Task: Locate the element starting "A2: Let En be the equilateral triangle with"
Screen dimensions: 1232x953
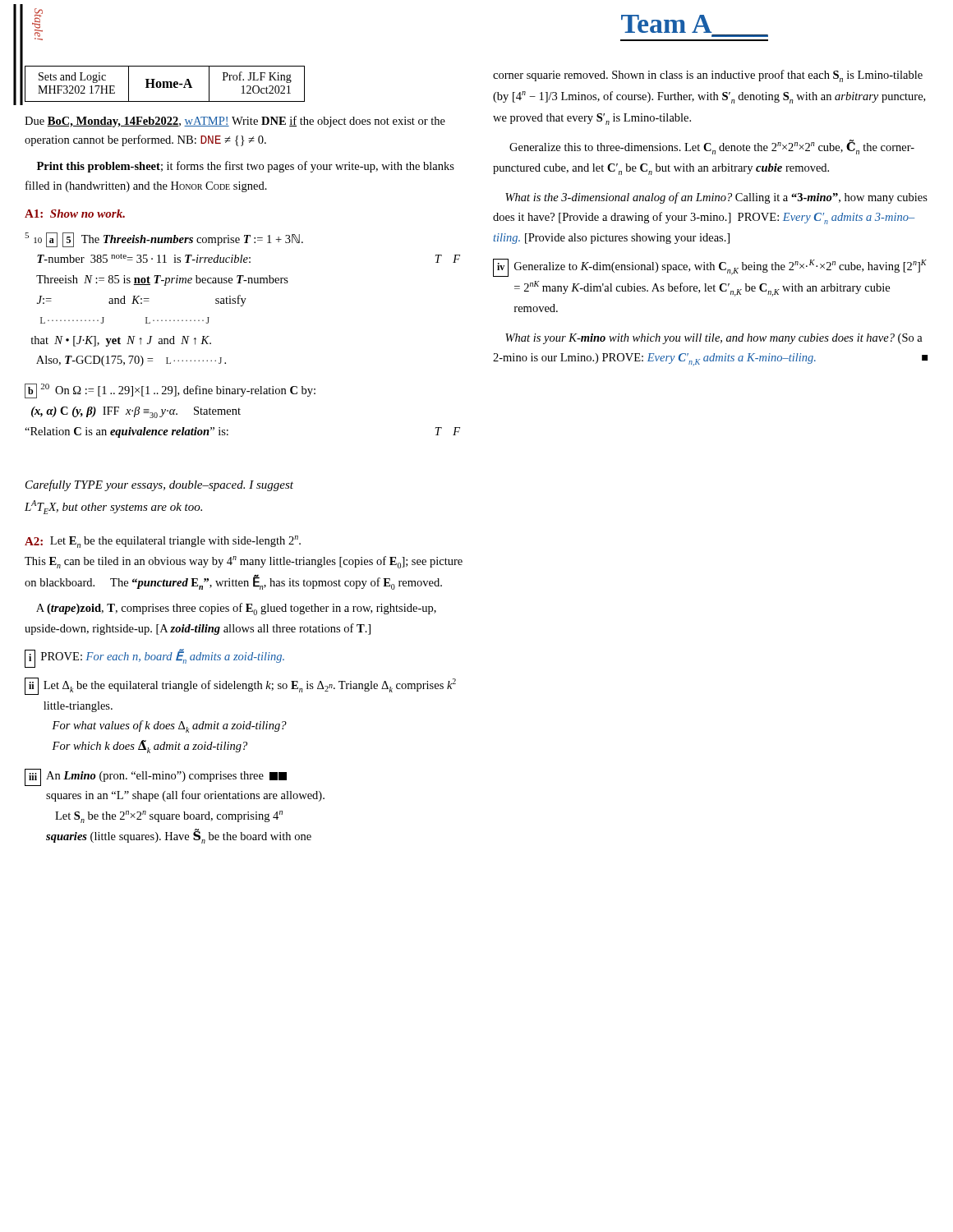Action: pos(163,541)
